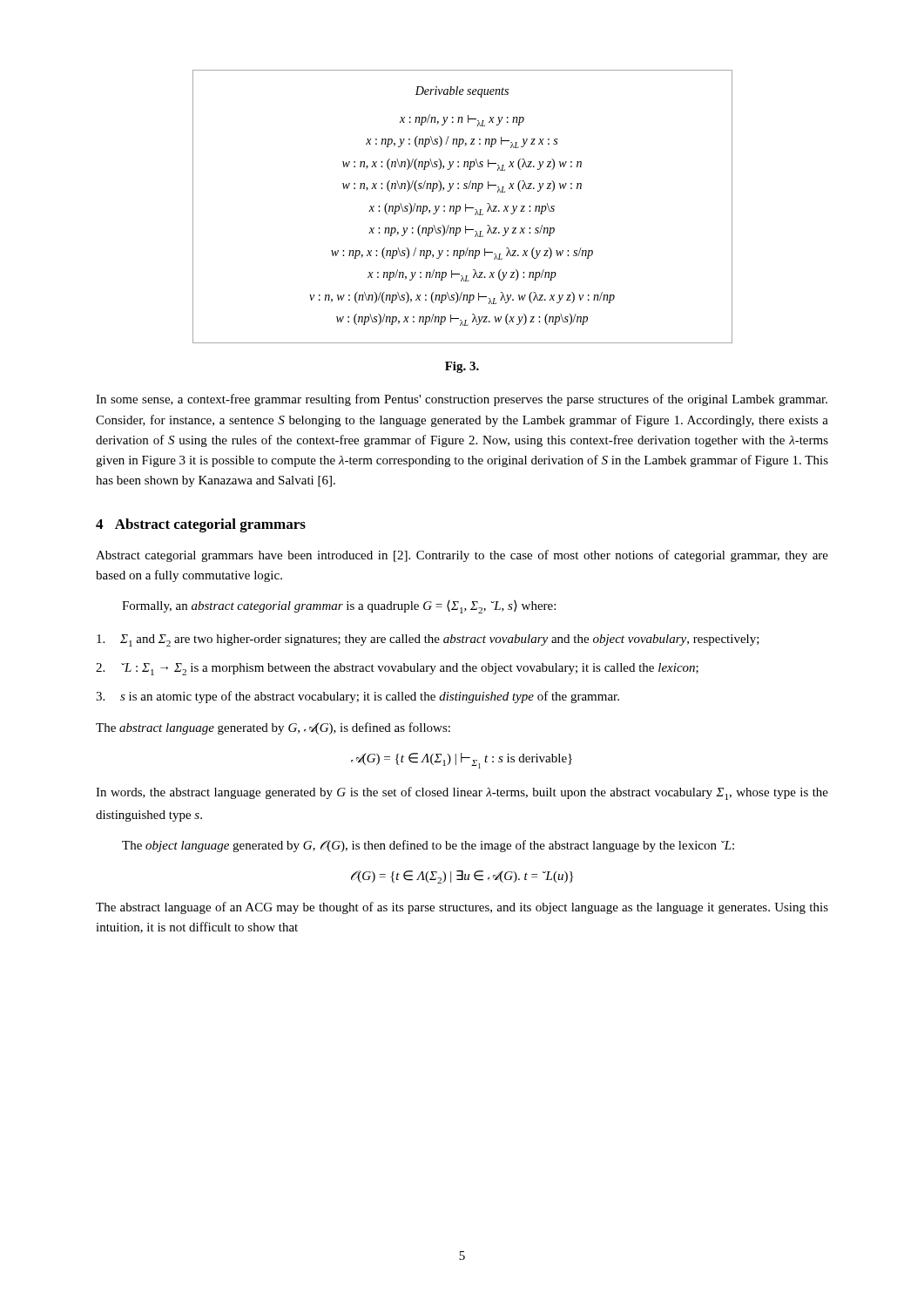Locate the block of text that opens with "The abstract language generated by G, 𝒜(G), is"
The height and width of the screenshot is (1307, 924).
coord(273,727)
